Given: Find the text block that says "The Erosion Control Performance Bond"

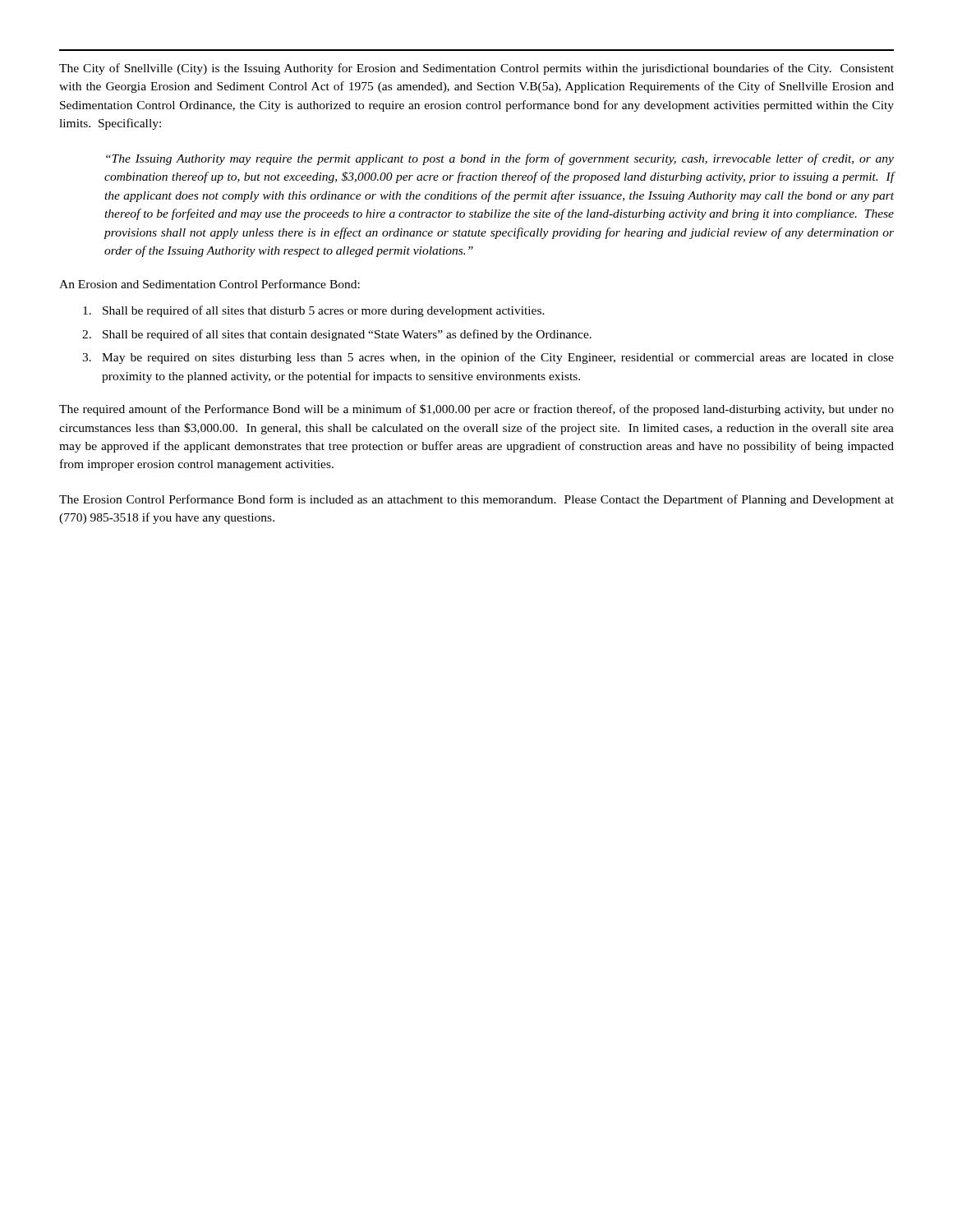Looking at the screenshot, I should pos(476,508).
